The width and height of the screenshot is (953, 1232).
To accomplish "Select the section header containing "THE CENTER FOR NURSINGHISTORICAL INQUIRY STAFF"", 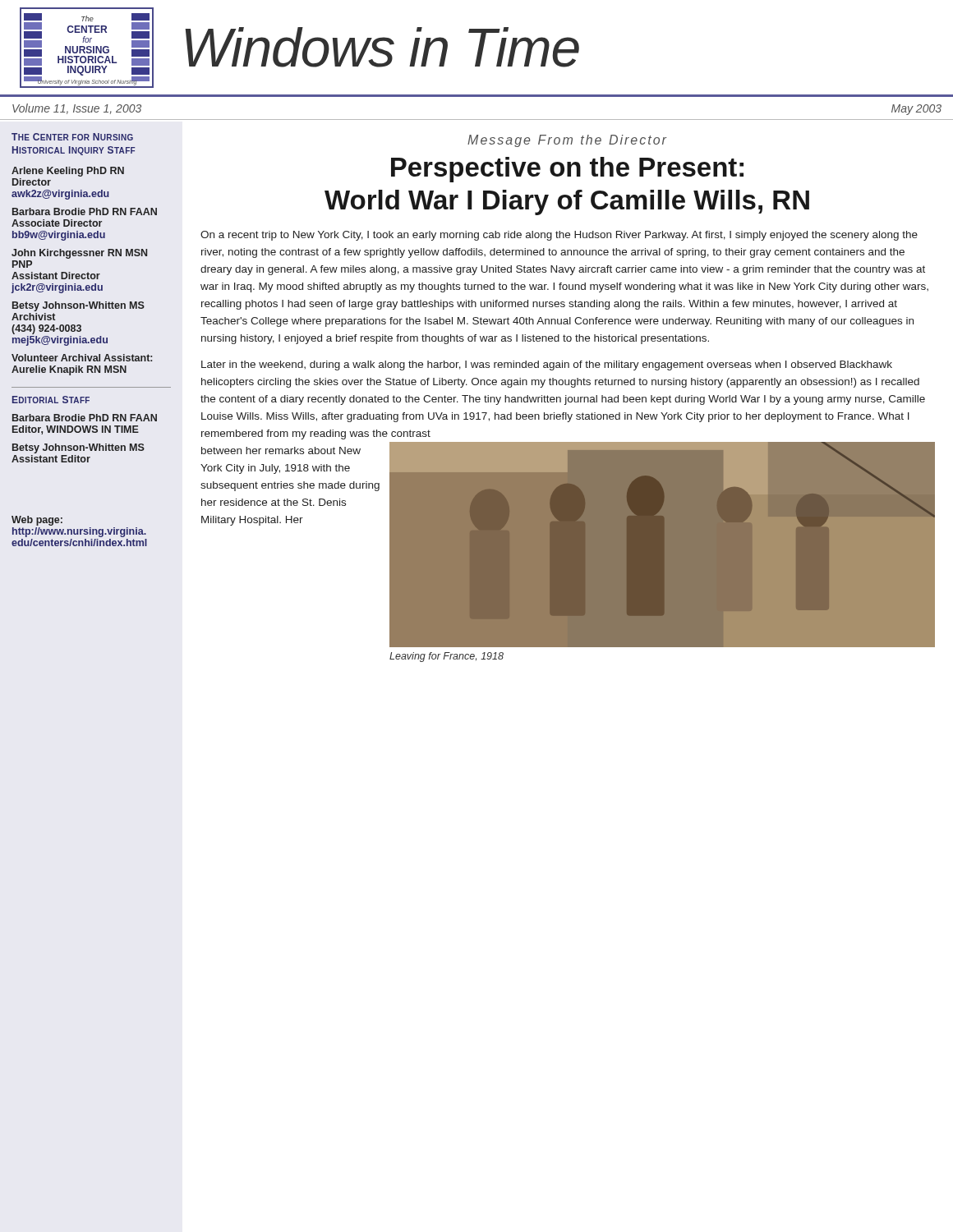I will coord(74,144).
